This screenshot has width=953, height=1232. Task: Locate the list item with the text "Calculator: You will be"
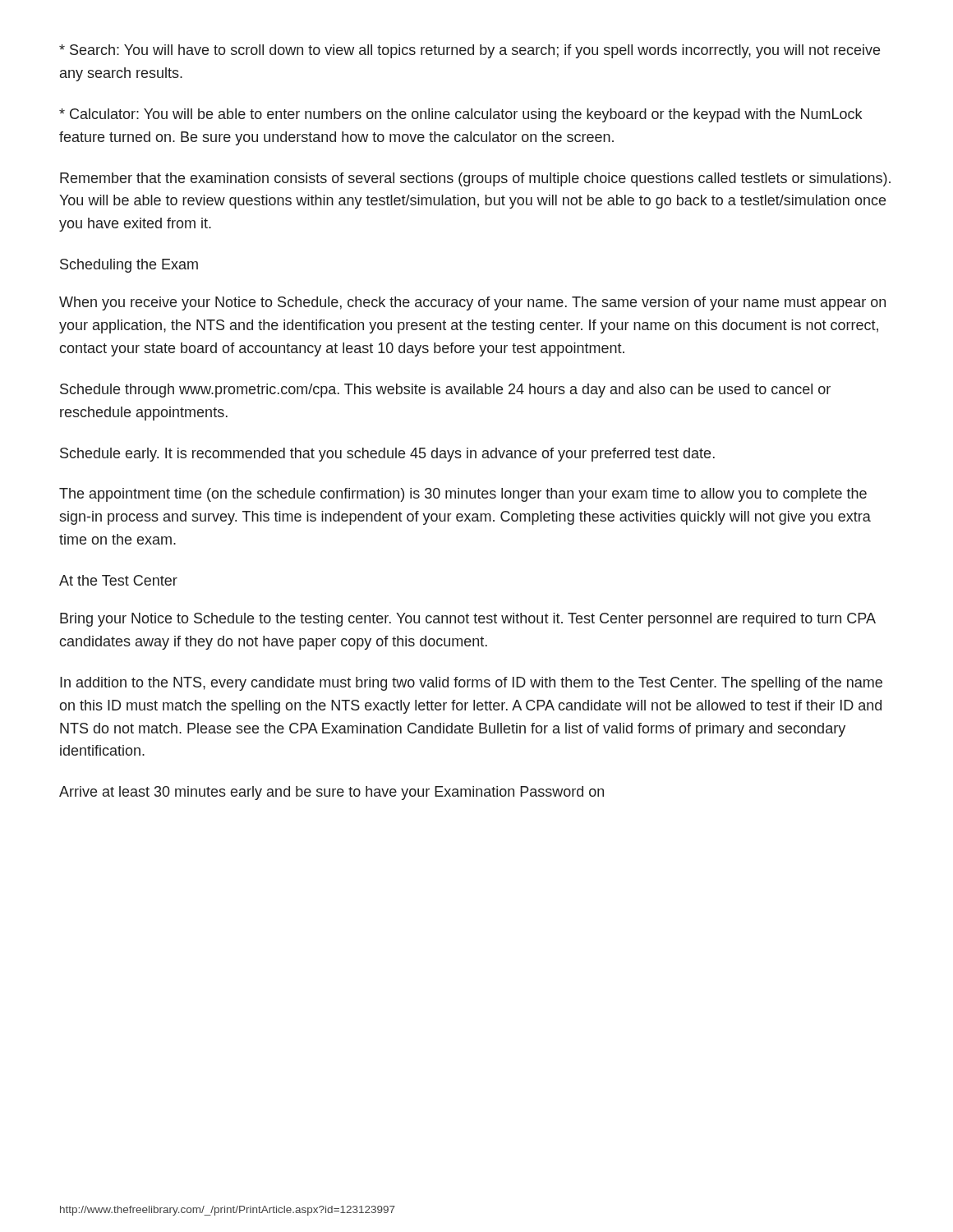point(461,125)
